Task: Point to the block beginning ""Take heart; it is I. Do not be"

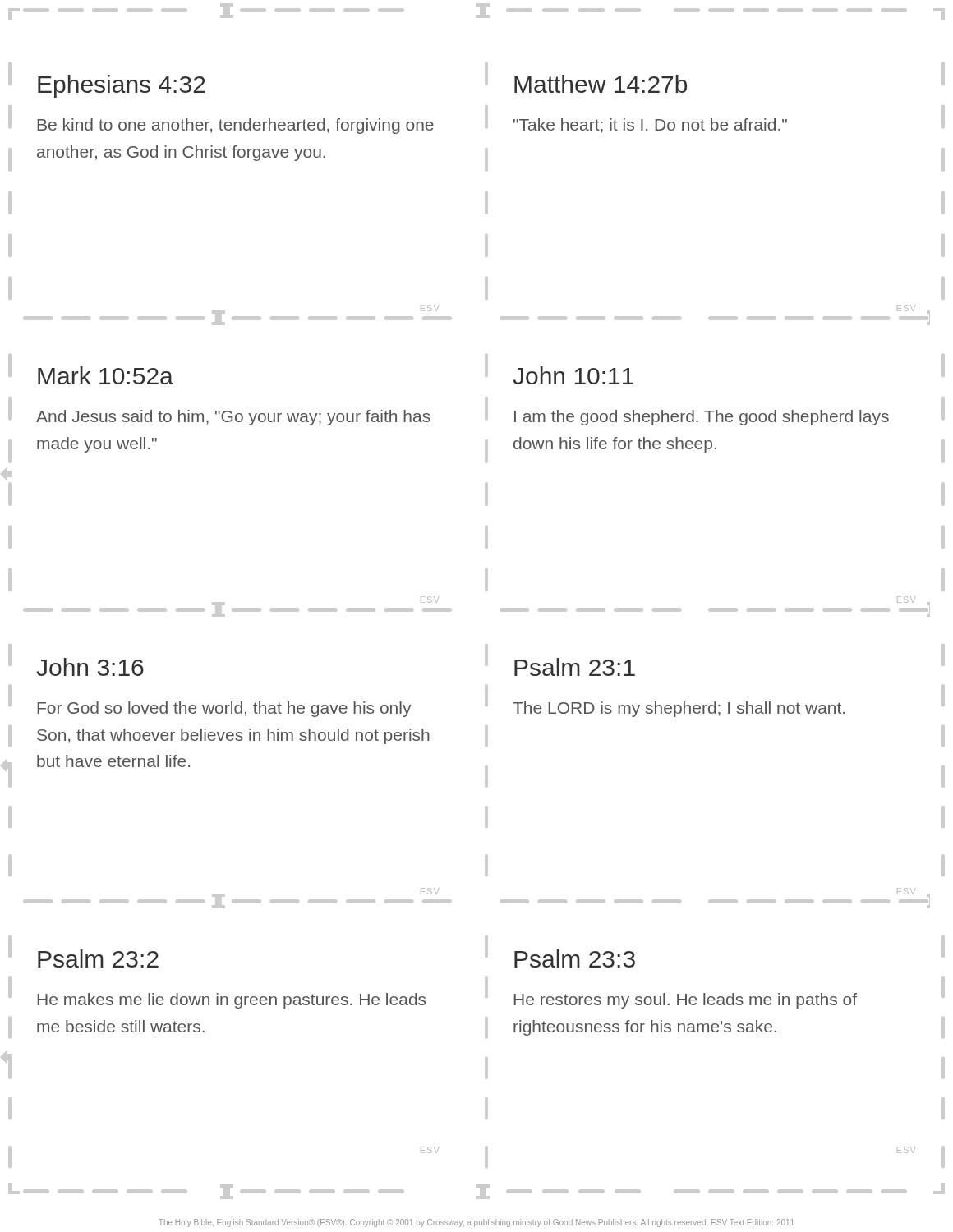Action: coord(650,124)
